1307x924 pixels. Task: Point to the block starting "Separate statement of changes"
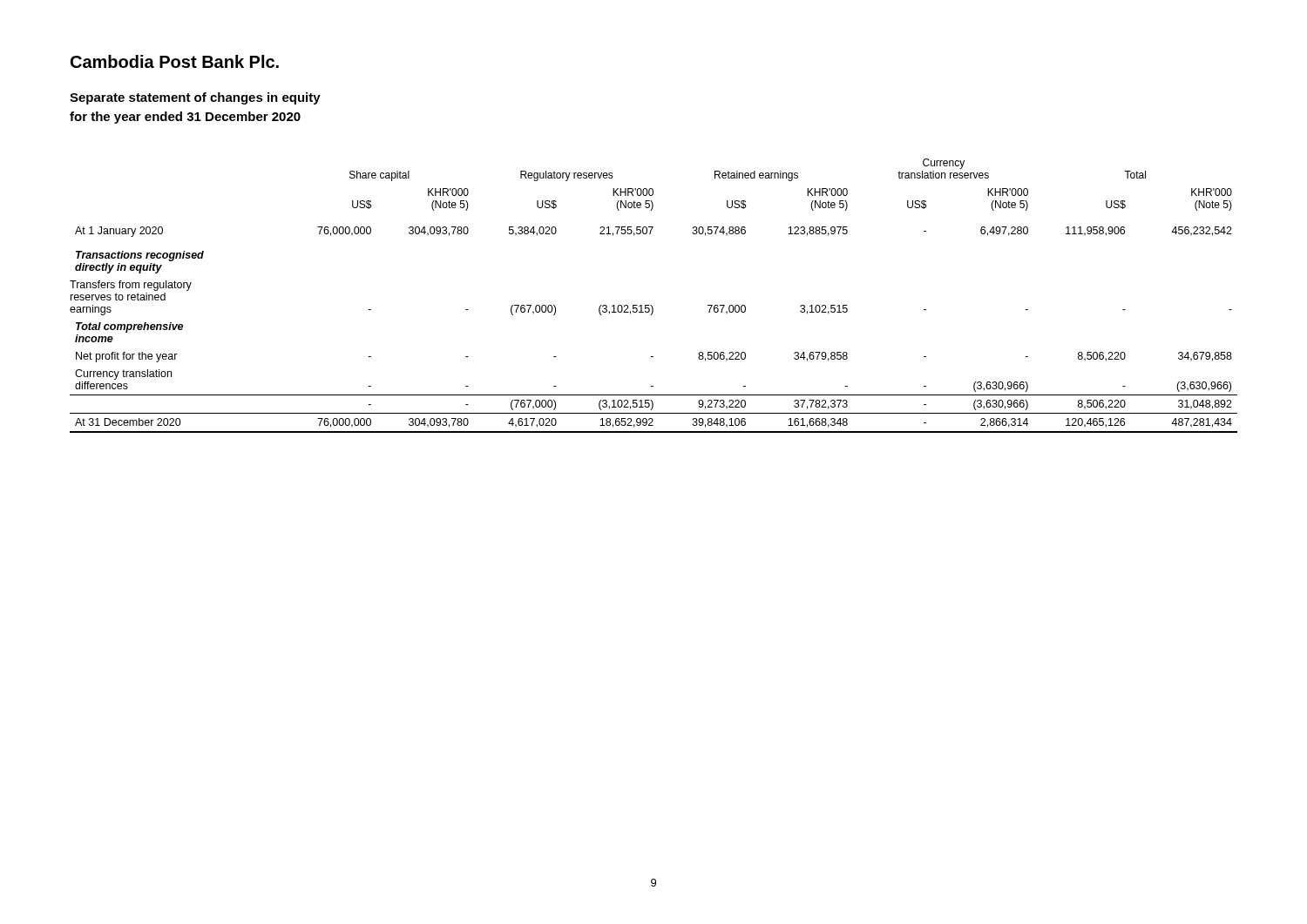(x=195, y=107)
